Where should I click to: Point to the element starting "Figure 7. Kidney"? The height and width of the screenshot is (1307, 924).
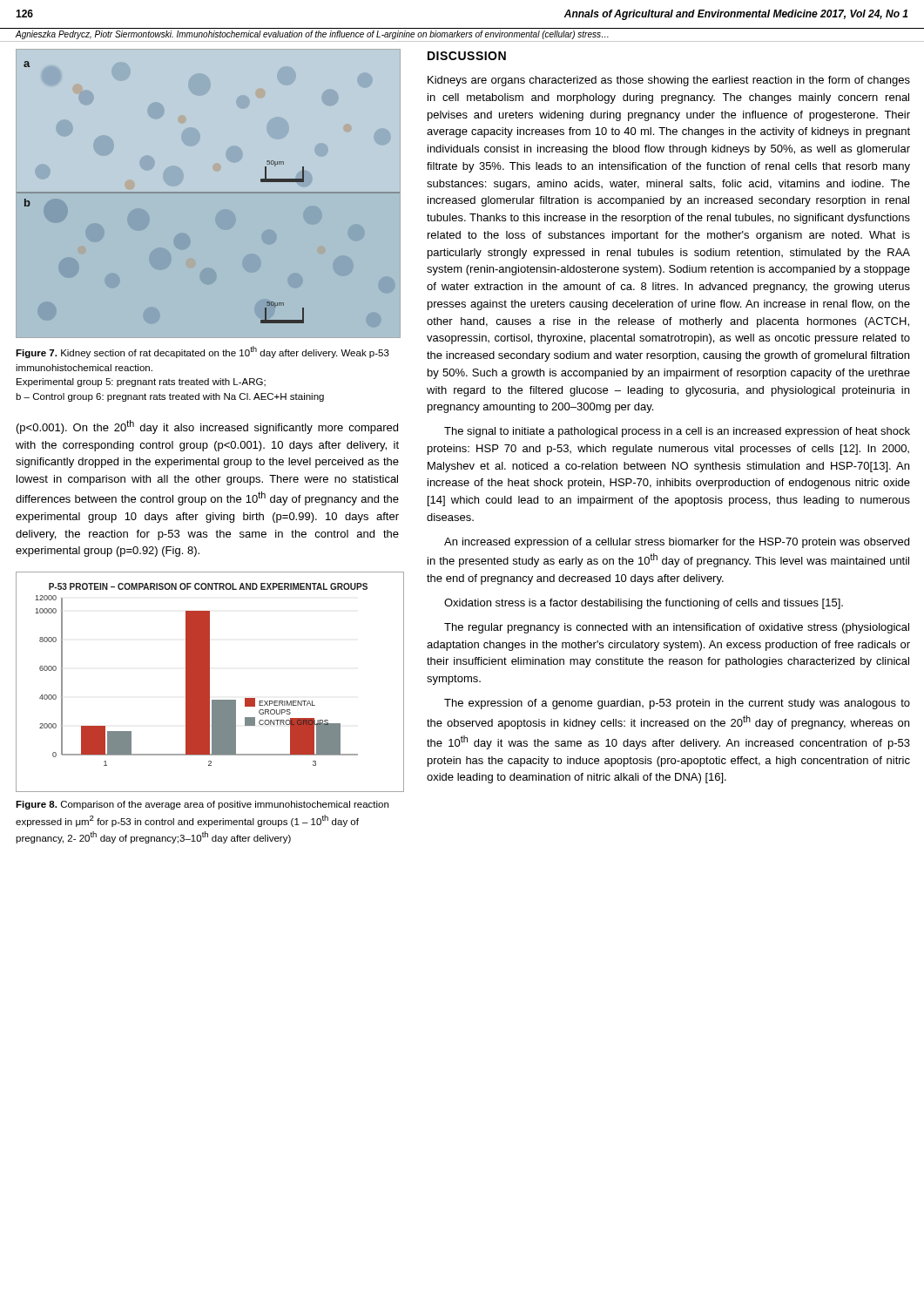click(202, 373)
